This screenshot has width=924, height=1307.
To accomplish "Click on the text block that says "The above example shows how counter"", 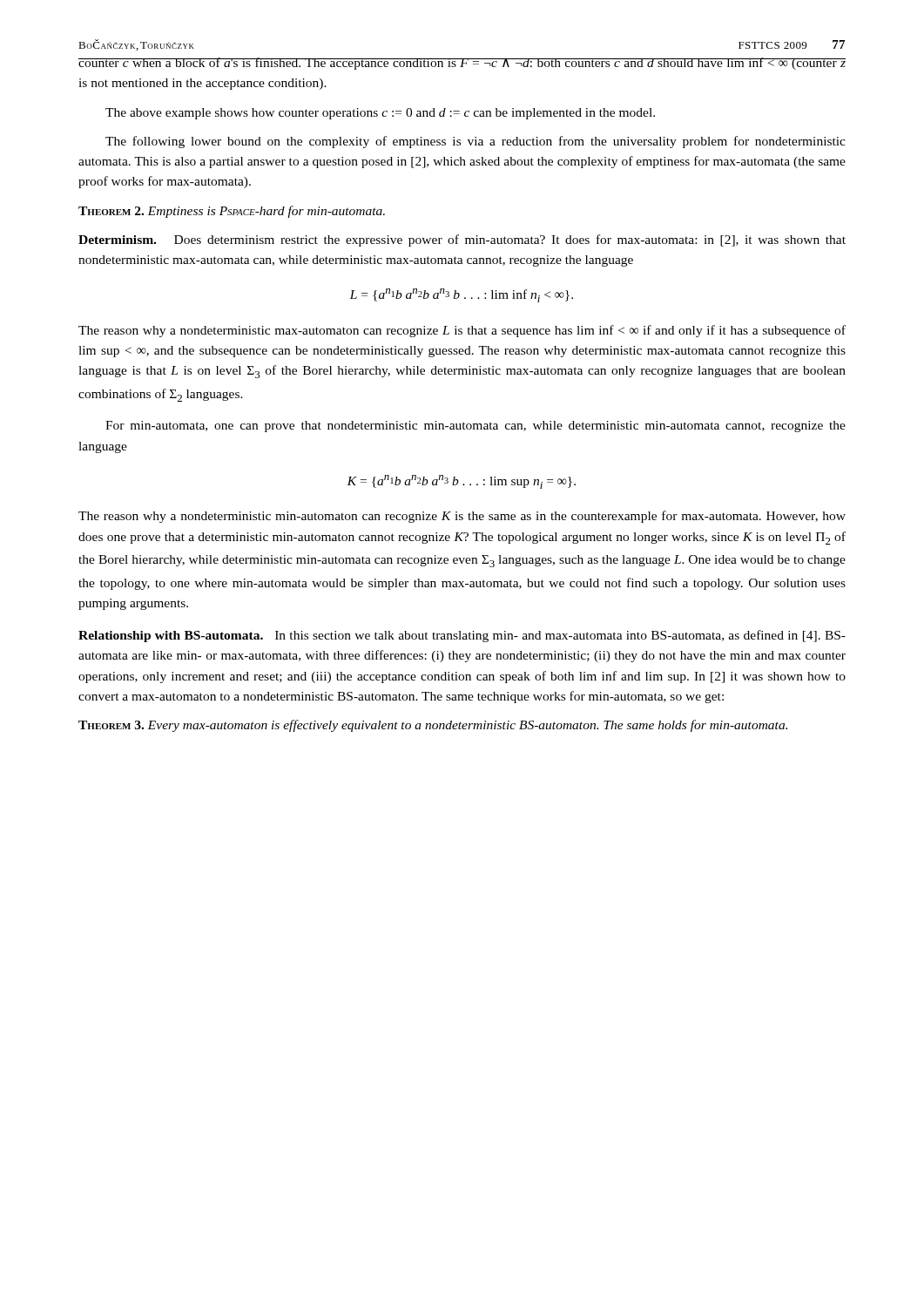I will (381, 112).
